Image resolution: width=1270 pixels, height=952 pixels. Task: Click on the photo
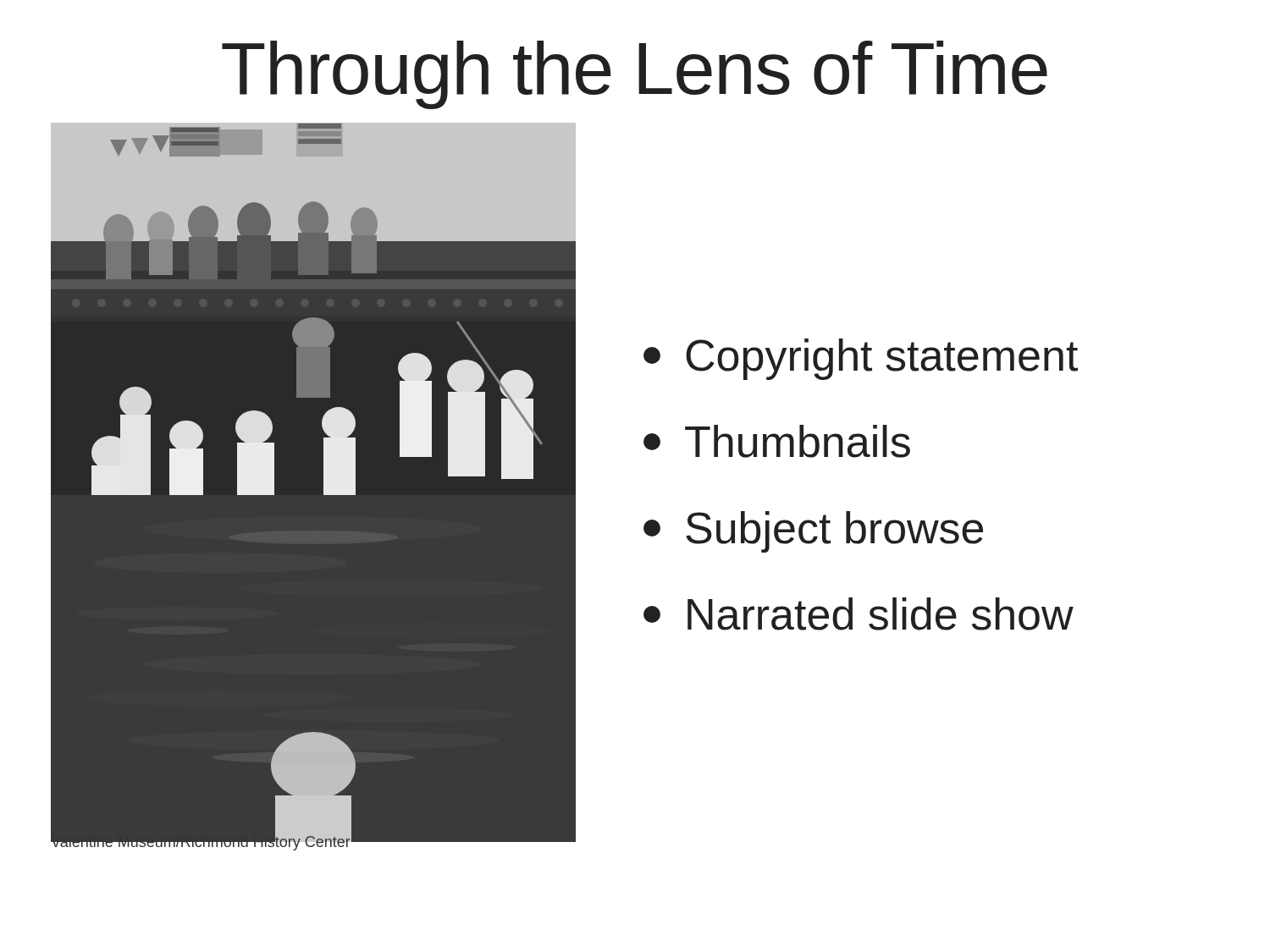point(313,482)
